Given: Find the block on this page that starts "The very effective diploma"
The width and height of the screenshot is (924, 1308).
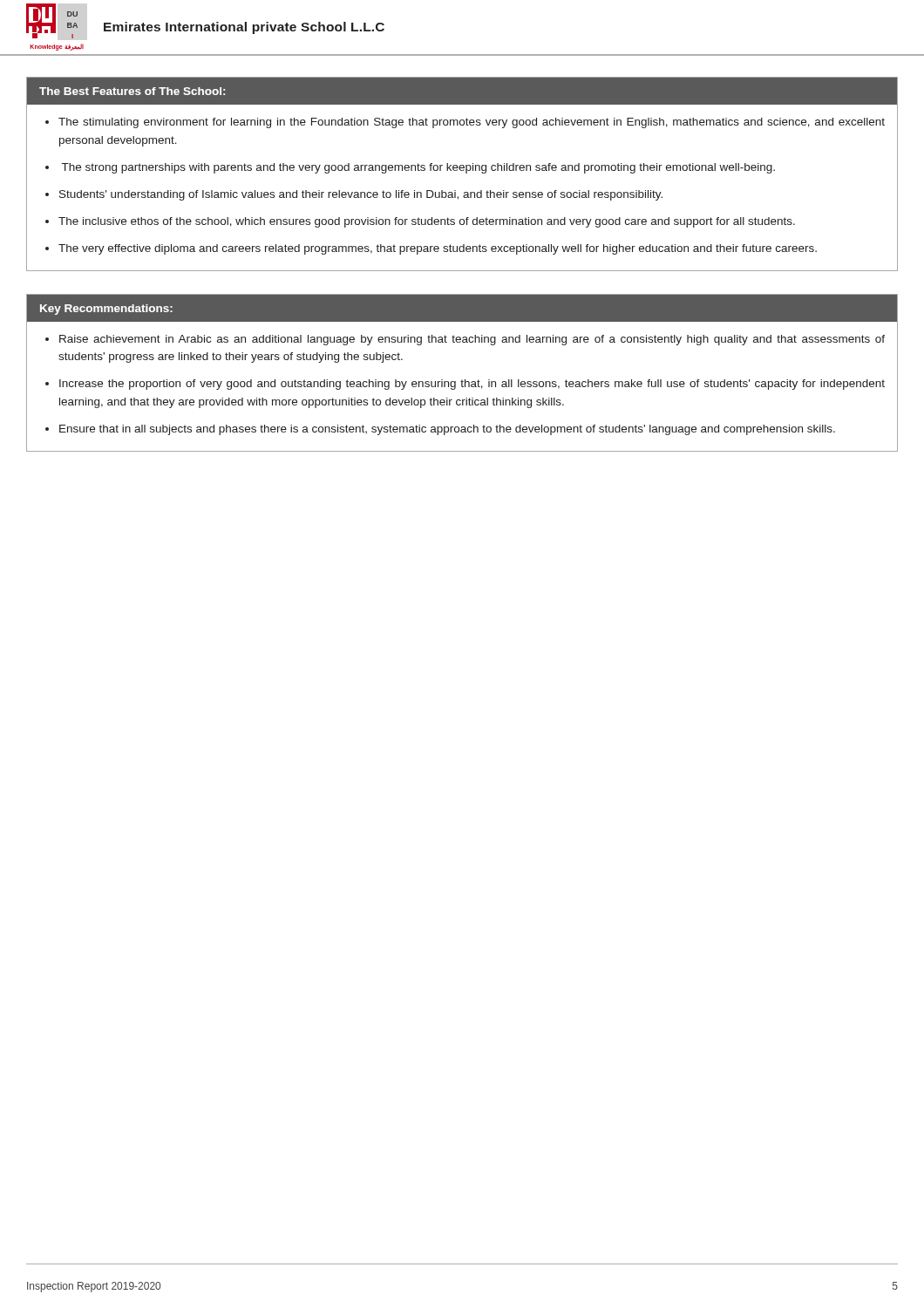Looking at the screenshot, I should pyautogui.click(x=438, y=248).
